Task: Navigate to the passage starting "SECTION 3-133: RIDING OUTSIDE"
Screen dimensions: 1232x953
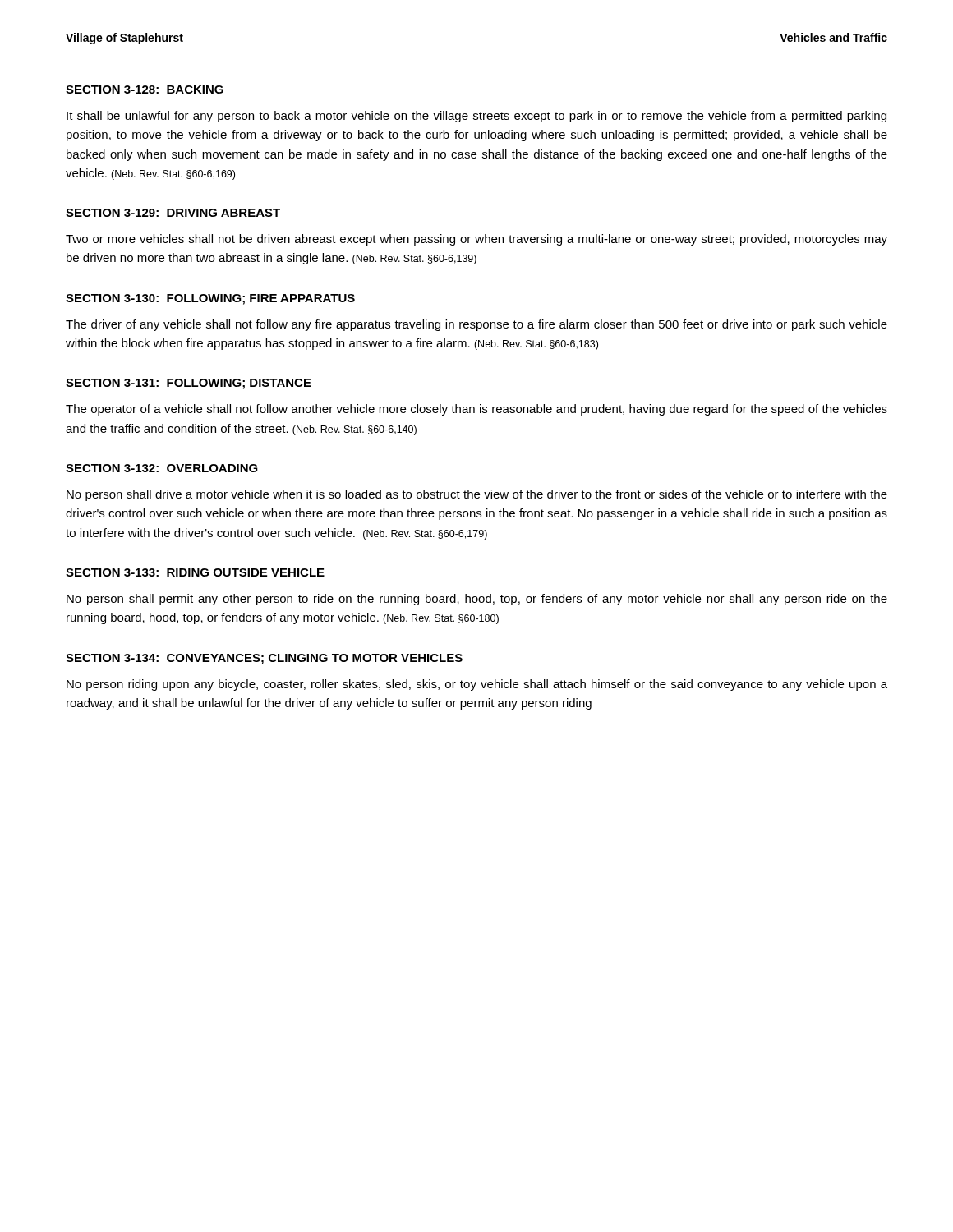Action: click(x=195, y=572)
